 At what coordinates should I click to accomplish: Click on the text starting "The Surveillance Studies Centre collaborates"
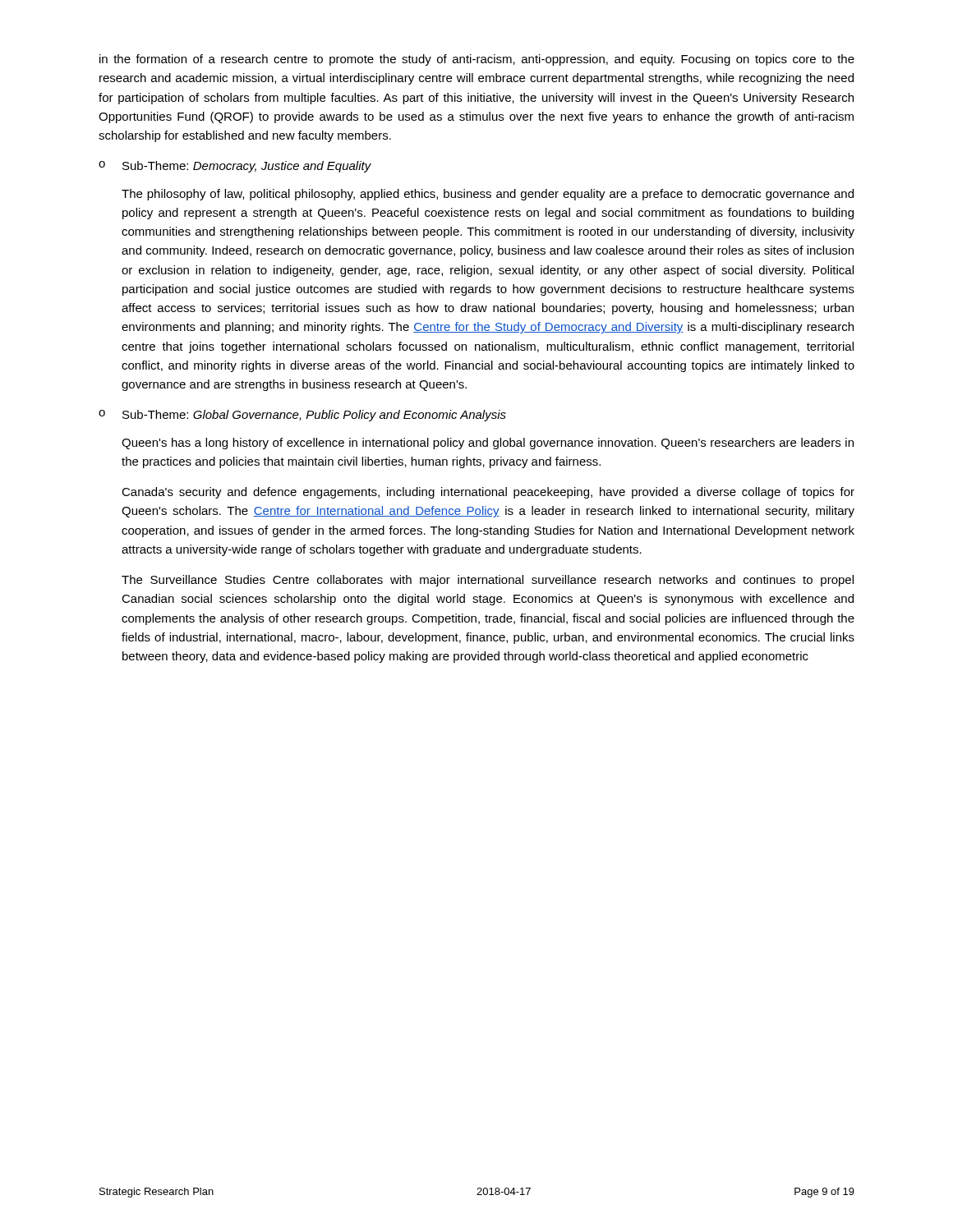[488, 618]
